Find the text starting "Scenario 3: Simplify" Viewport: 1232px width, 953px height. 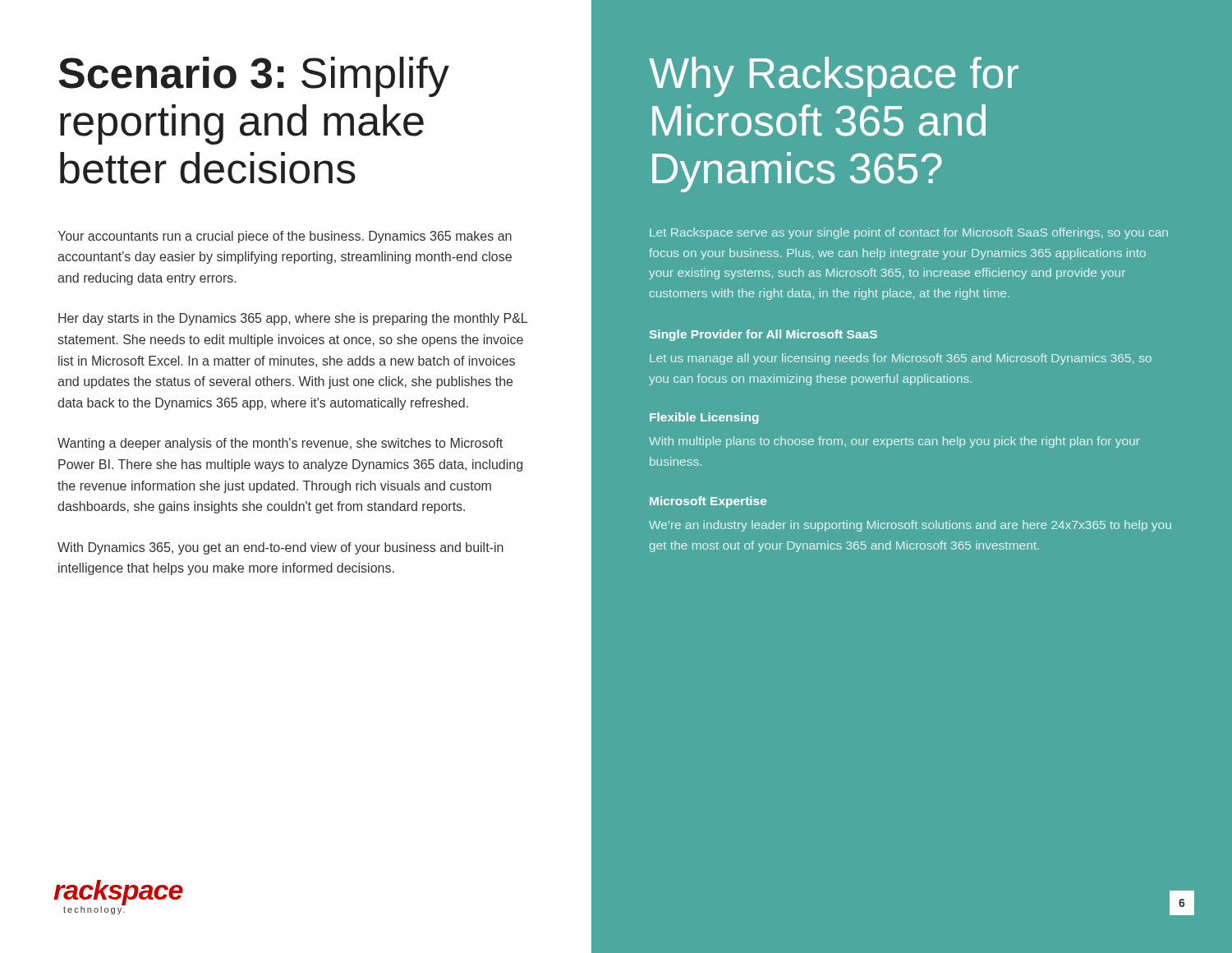click(x=253, y=121)
